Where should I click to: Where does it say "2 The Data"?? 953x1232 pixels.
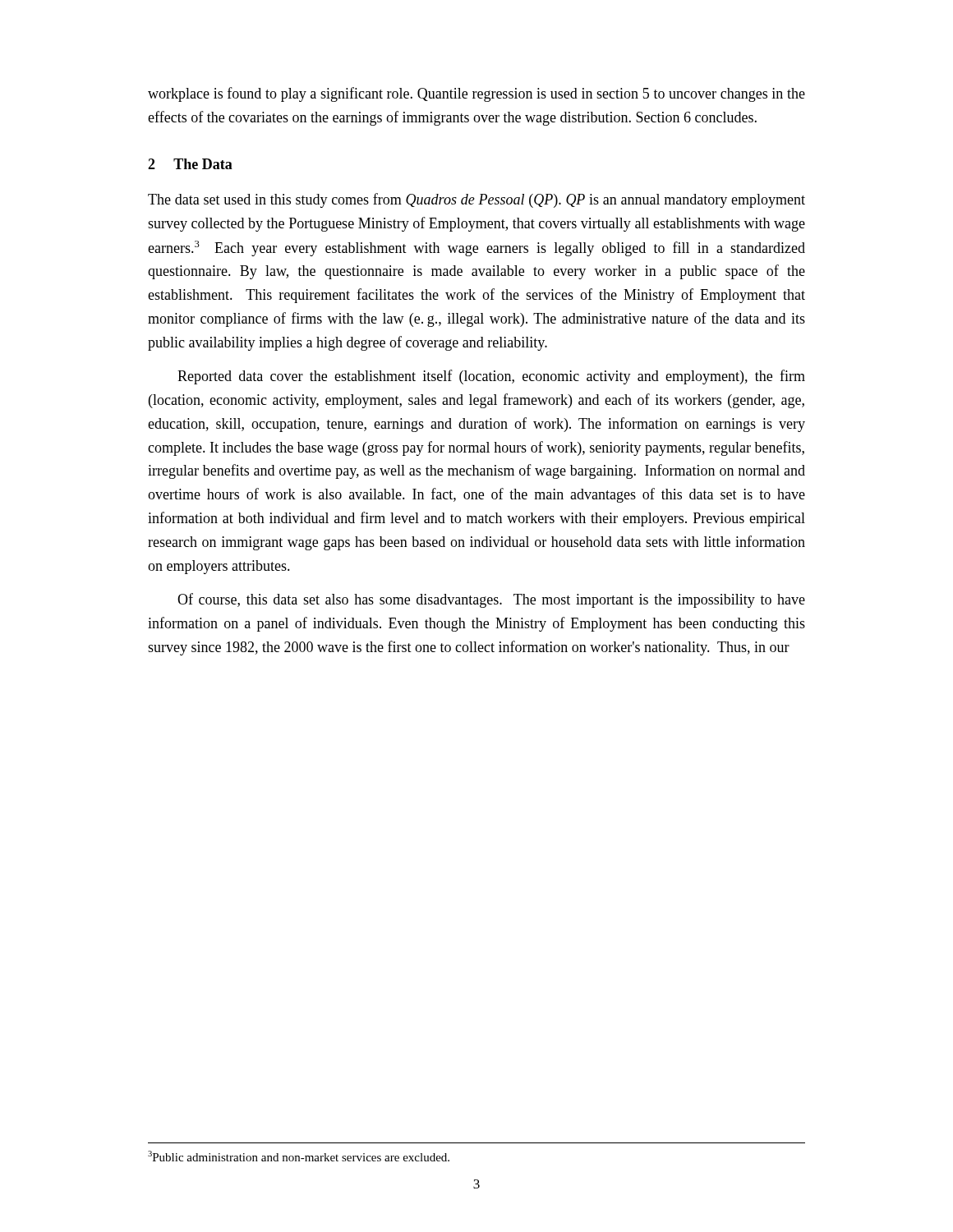coord(190,164)
